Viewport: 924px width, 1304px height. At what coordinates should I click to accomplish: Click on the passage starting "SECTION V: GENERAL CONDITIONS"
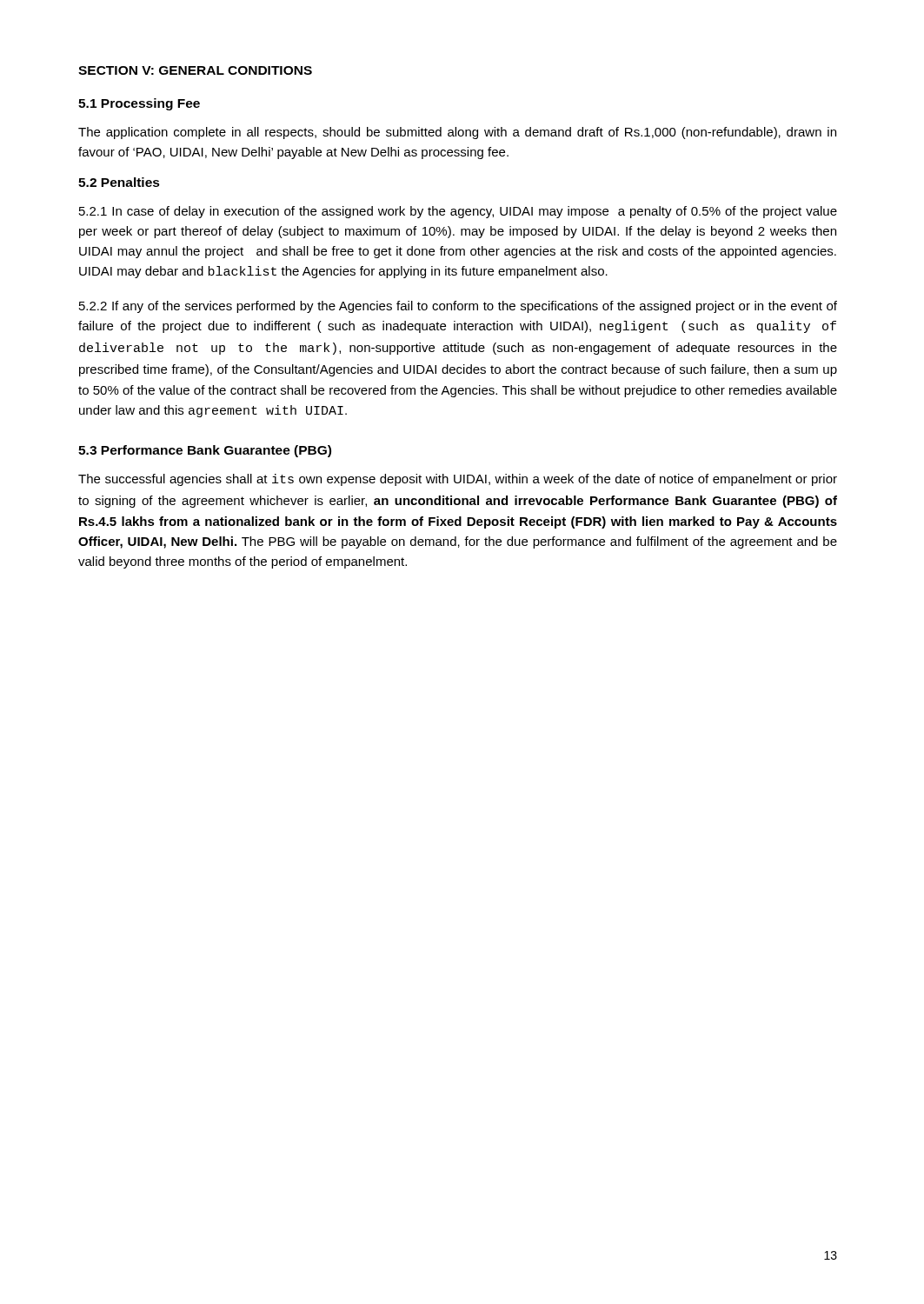point(195,70)
